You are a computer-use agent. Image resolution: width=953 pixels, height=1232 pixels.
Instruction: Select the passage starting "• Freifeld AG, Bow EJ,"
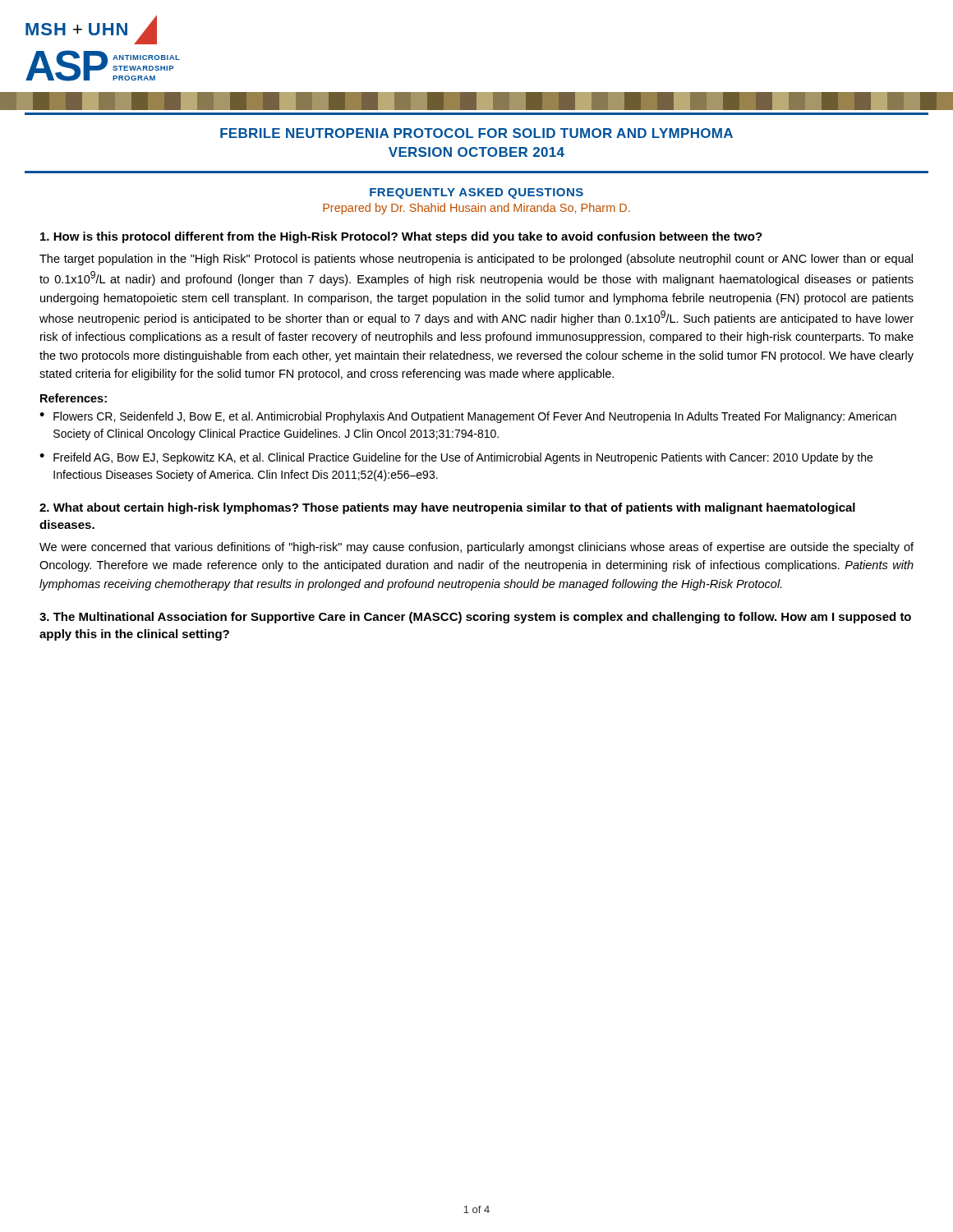[x=476, y=466]
